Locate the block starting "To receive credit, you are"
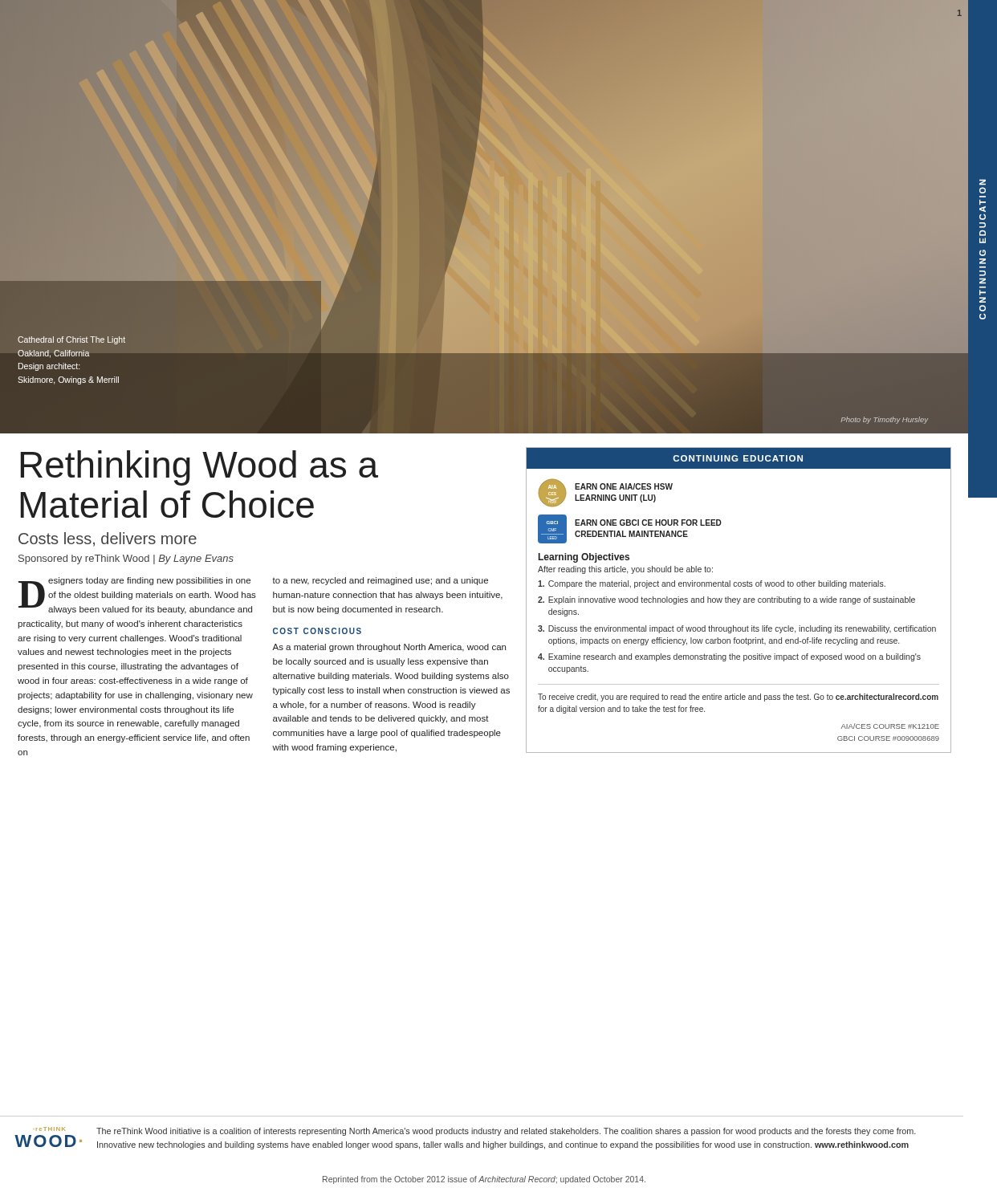997x1204 pixels. tap(738, 703)
